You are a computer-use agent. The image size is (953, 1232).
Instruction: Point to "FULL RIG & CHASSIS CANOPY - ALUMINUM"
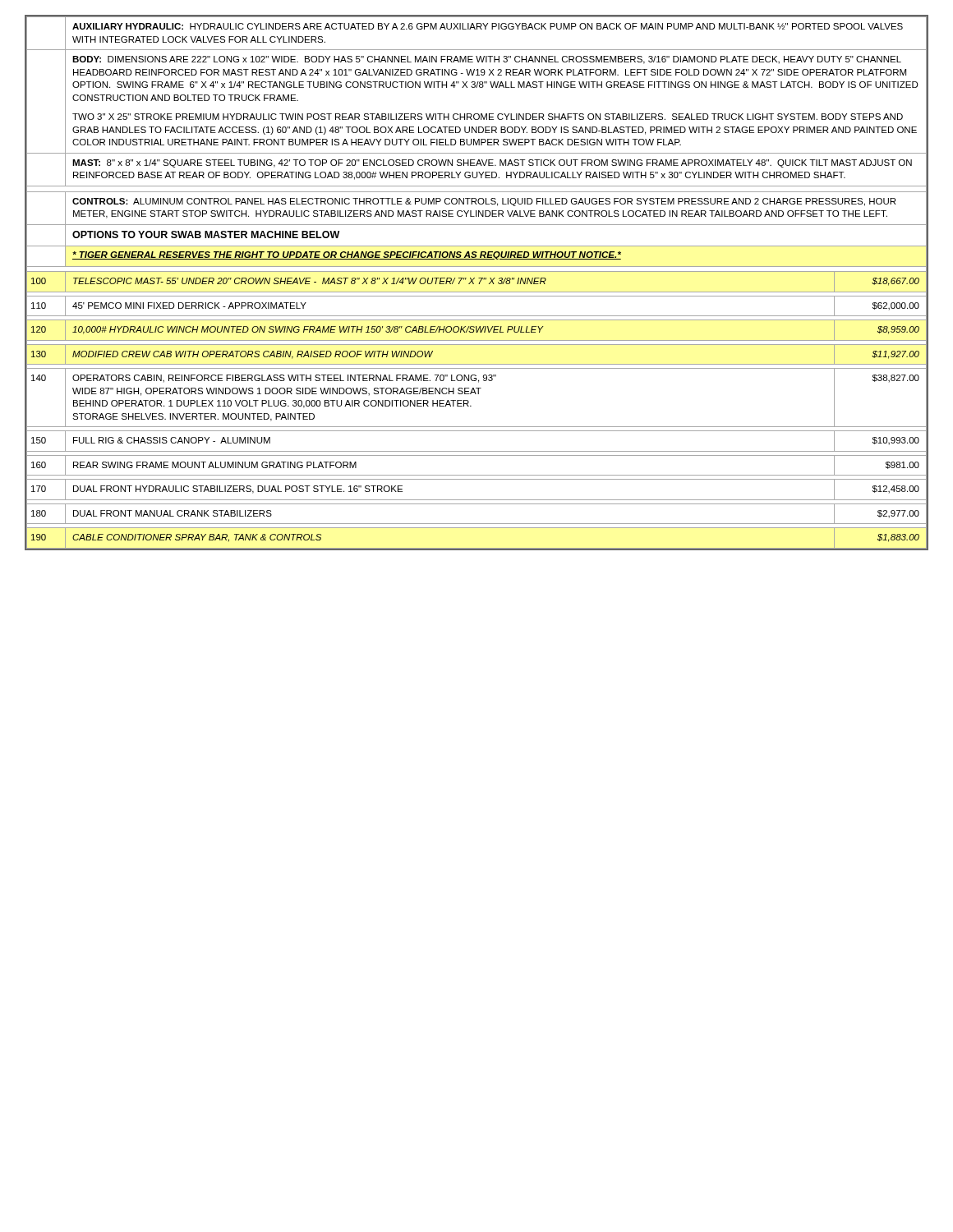(x=172, y=440)
